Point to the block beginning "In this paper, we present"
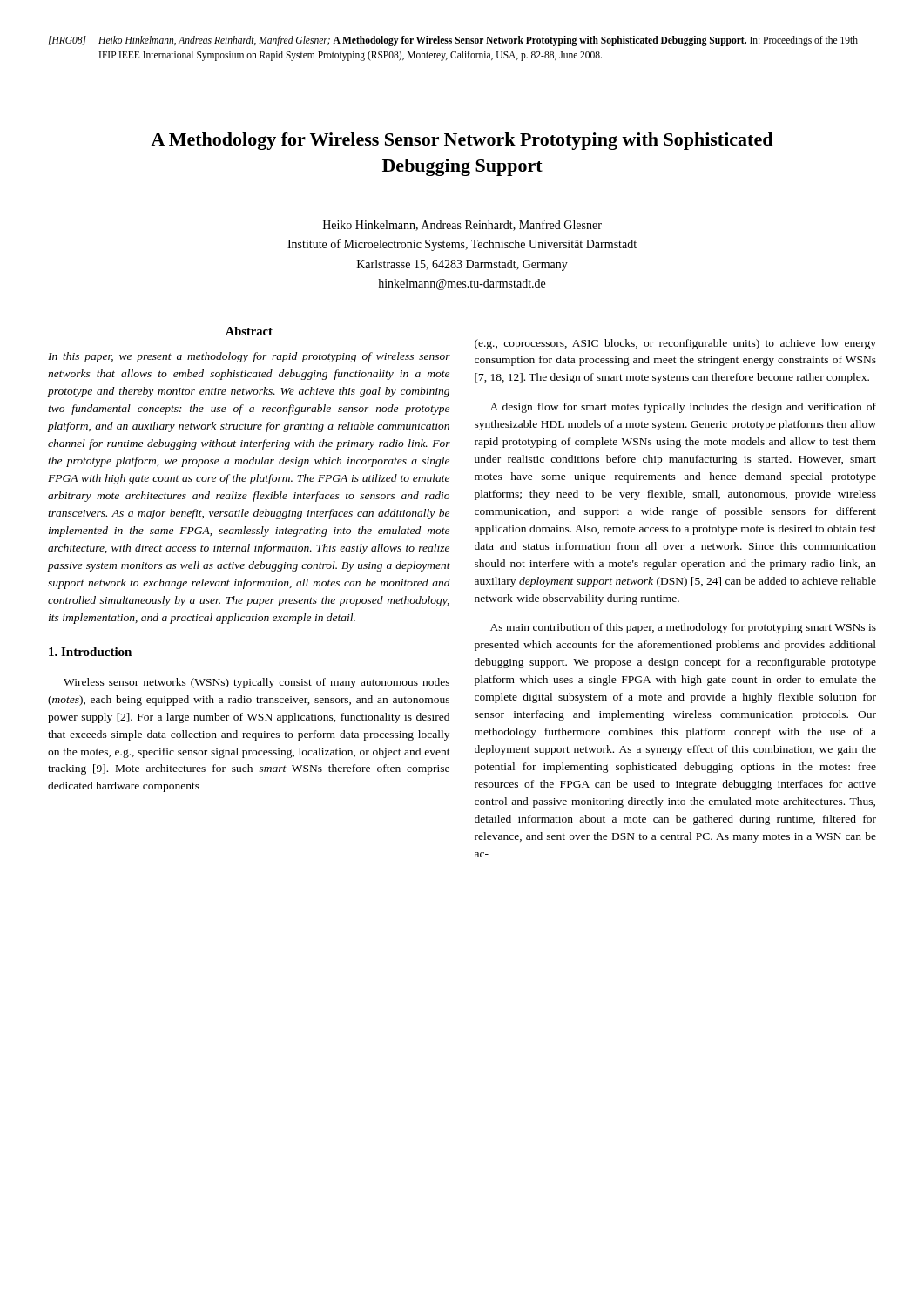 click(249, 487)
